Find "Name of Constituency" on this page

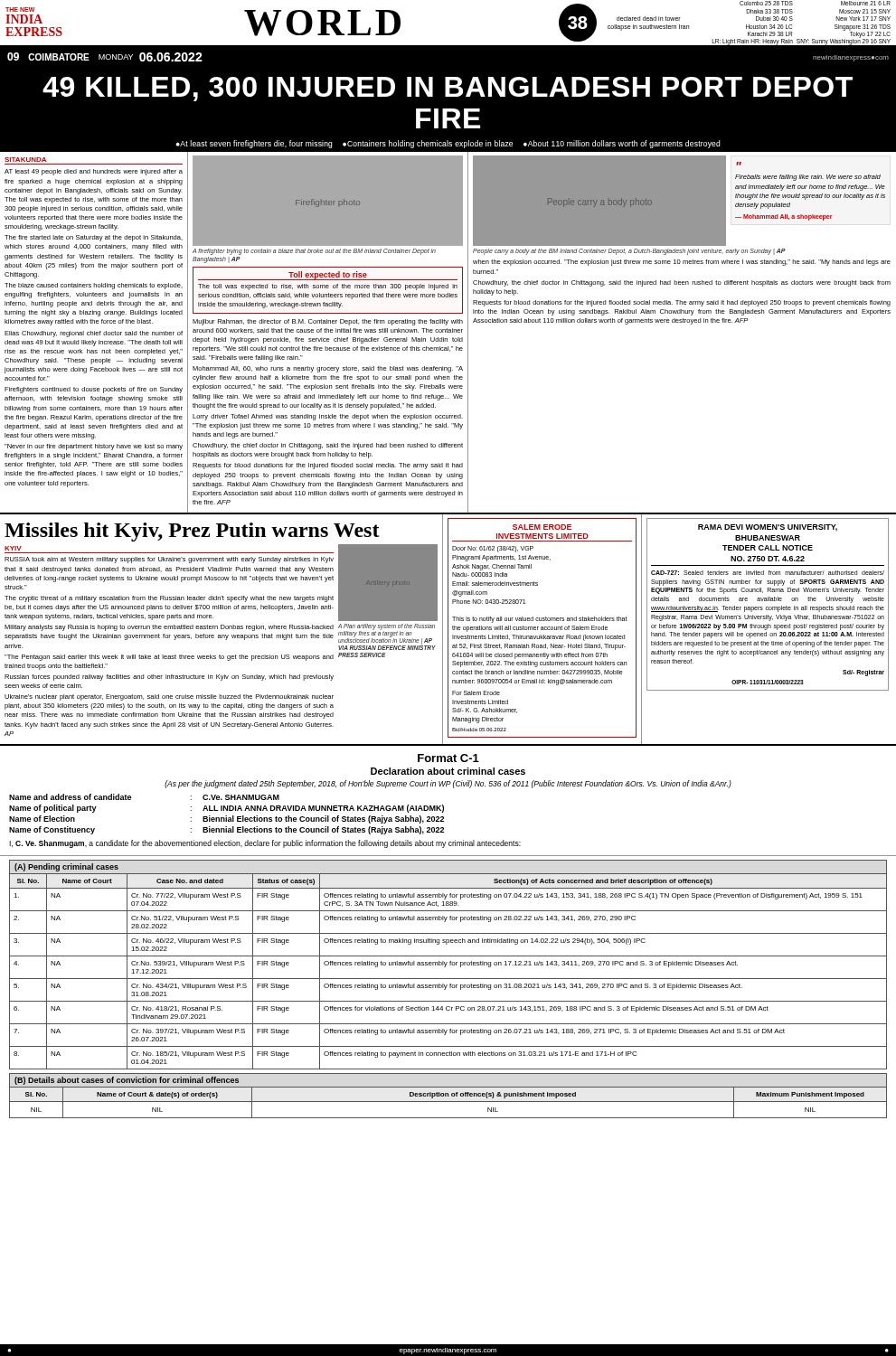pos(52,830)
